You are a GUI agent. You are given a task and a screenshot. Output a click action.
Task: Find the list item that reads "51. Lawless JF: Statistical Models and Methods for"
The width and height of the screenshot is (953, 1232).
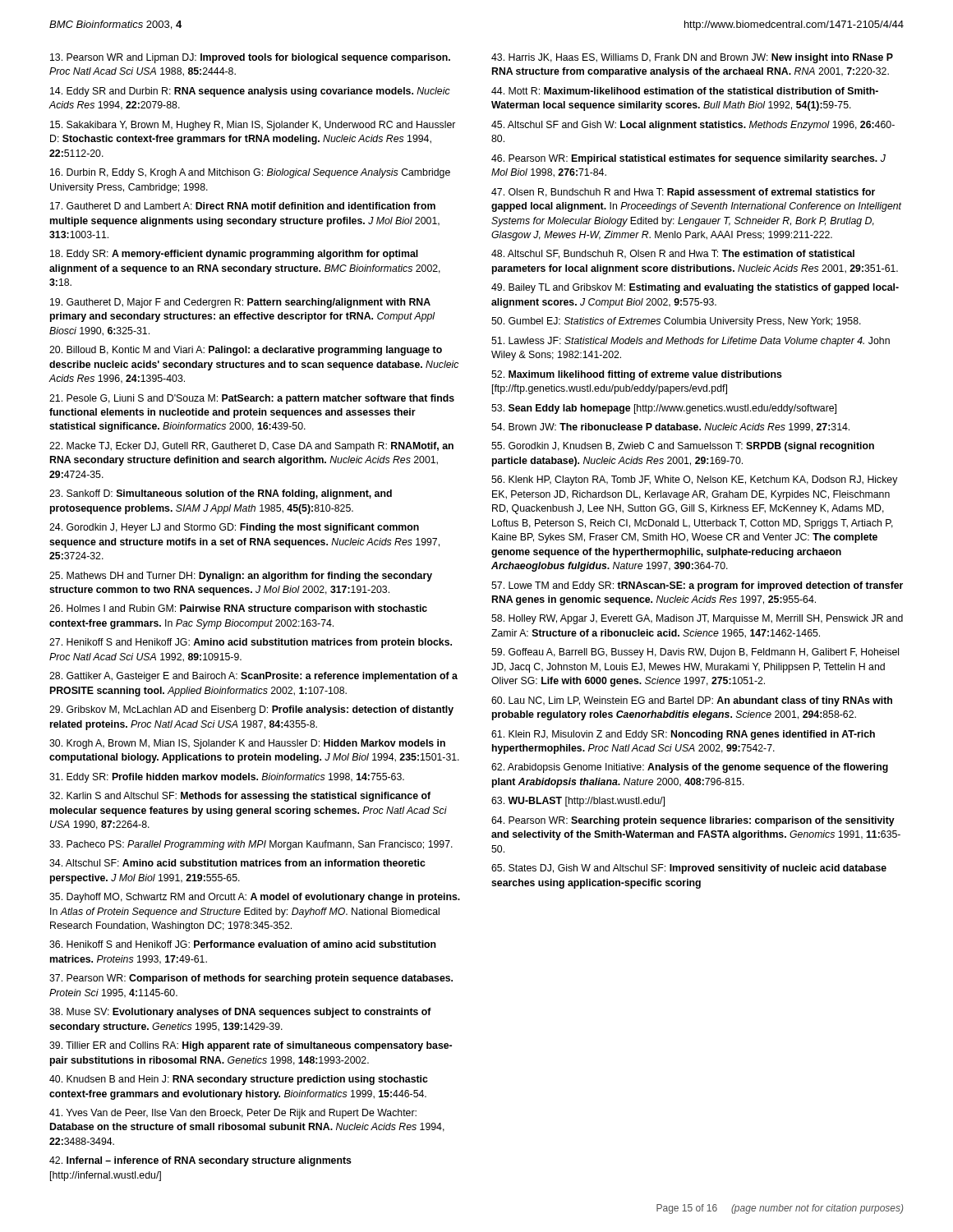tap(691, 348)
